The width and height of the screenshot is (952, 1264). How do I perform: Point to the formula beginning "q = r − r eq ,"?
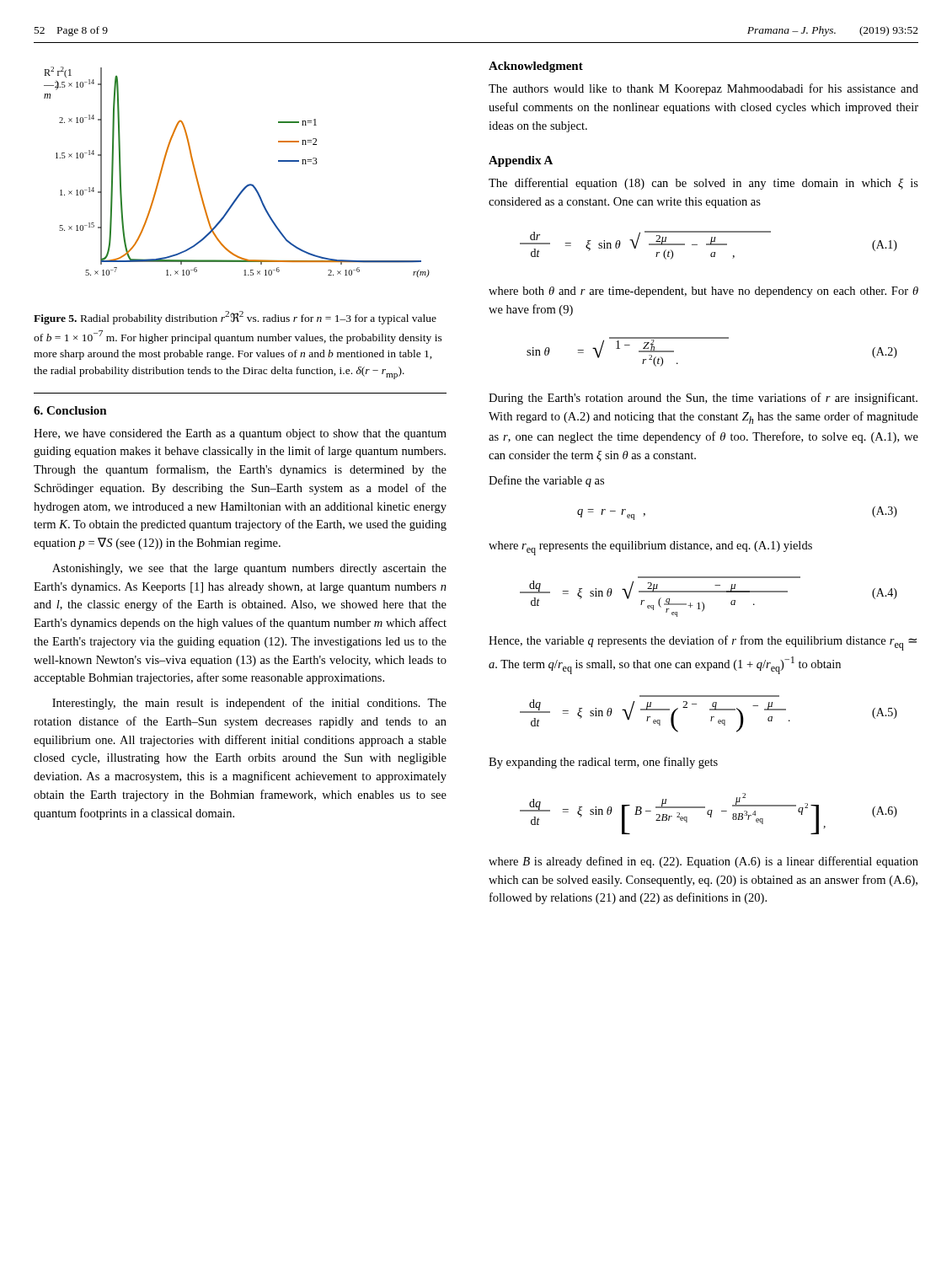(x=603, y=512)
